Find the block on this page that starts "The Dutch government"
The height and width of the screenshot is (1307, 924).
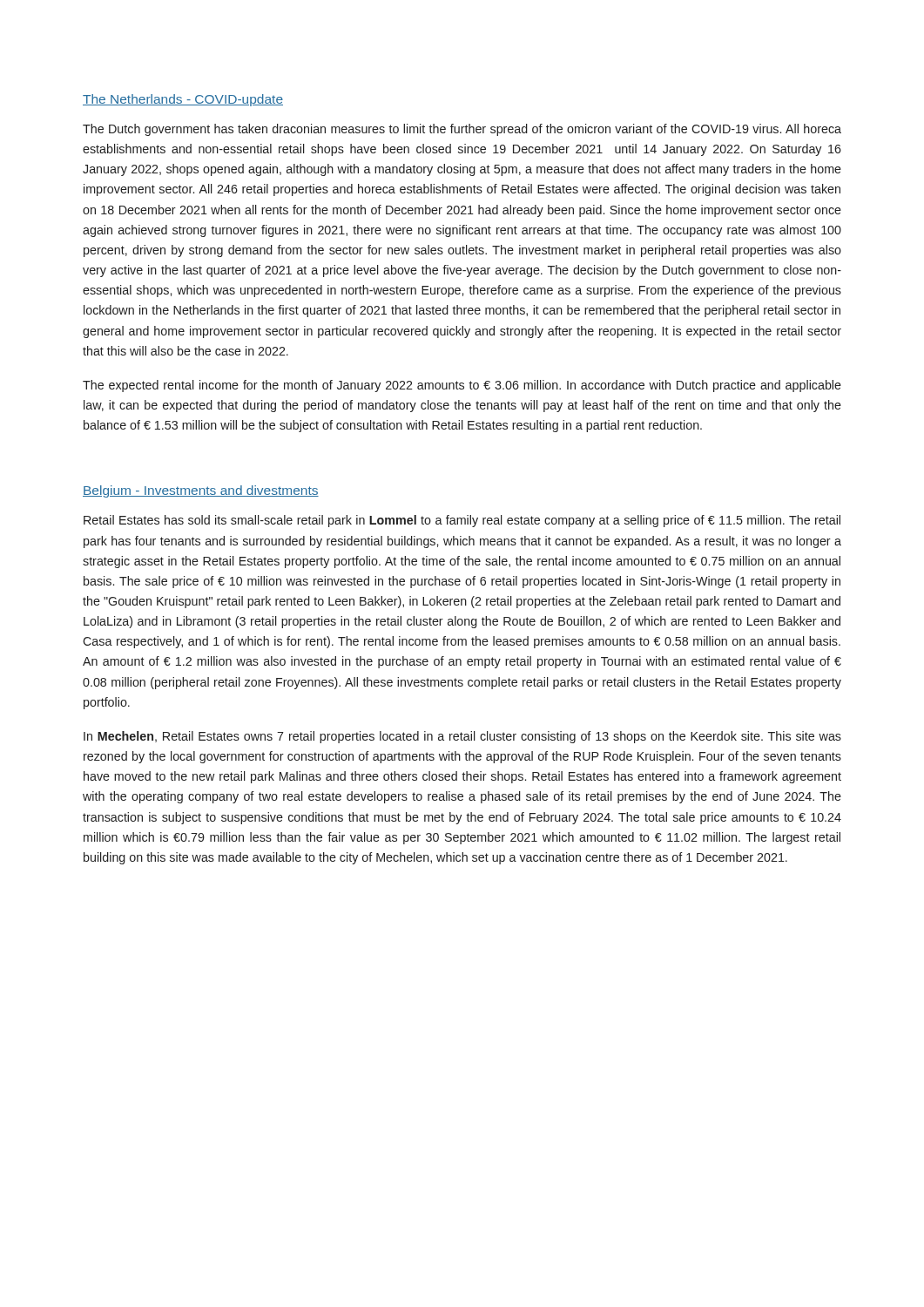click(x=462, y=240)
